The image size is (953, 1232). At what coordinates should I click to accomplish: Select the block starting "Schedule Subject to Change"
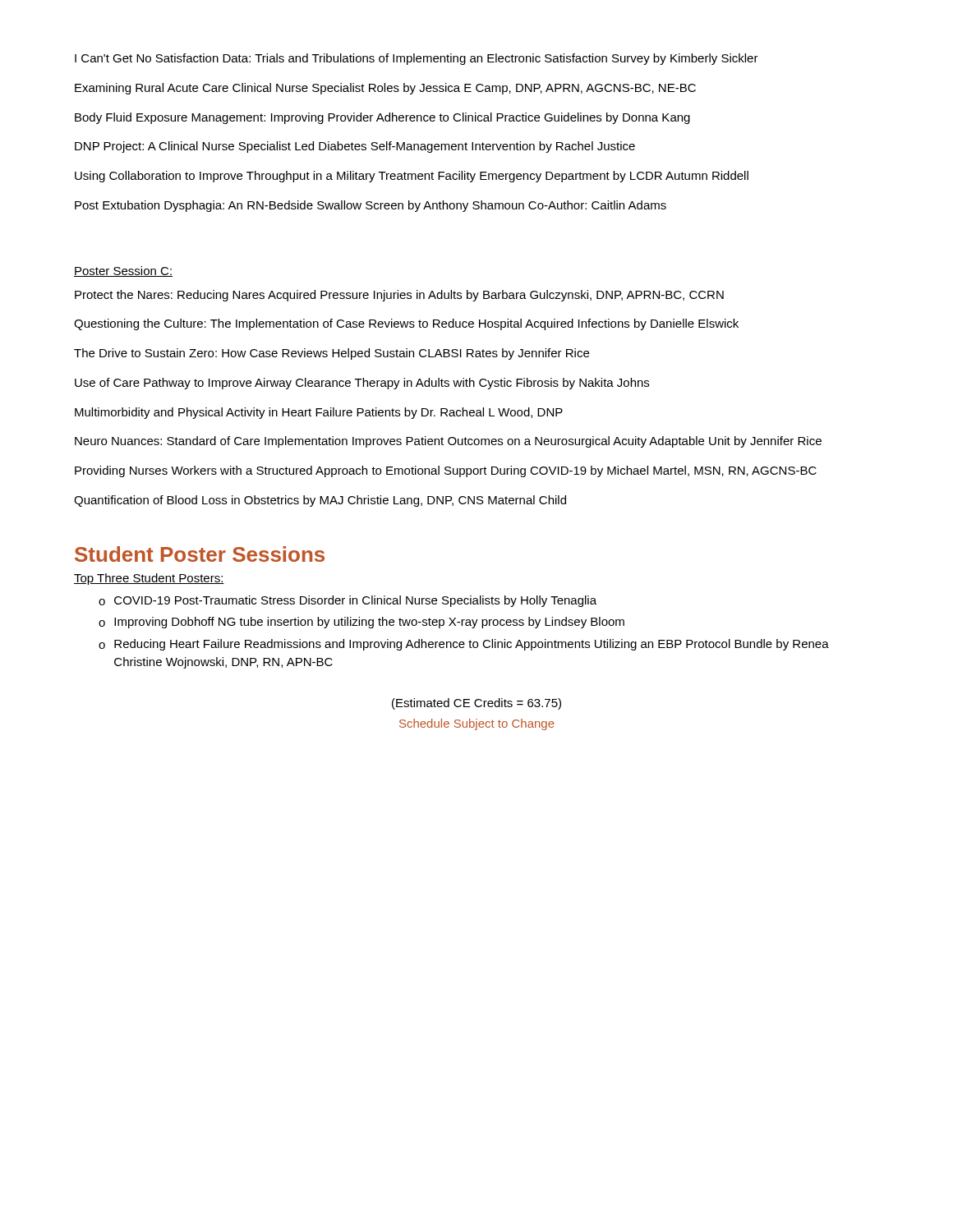[476, 723]
